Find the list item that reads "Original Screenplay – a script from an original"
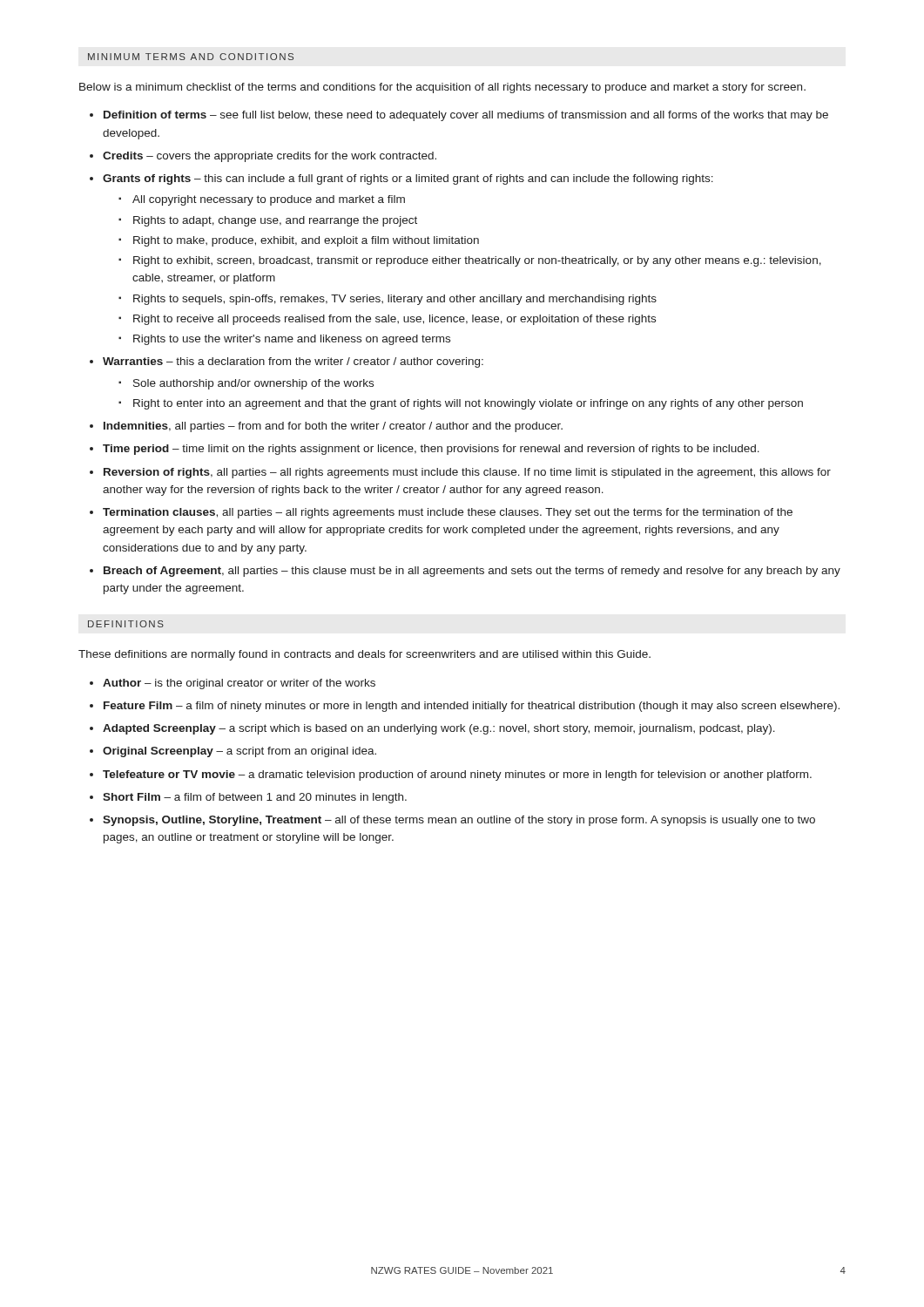924x1307 pixels. coord(240,751)
